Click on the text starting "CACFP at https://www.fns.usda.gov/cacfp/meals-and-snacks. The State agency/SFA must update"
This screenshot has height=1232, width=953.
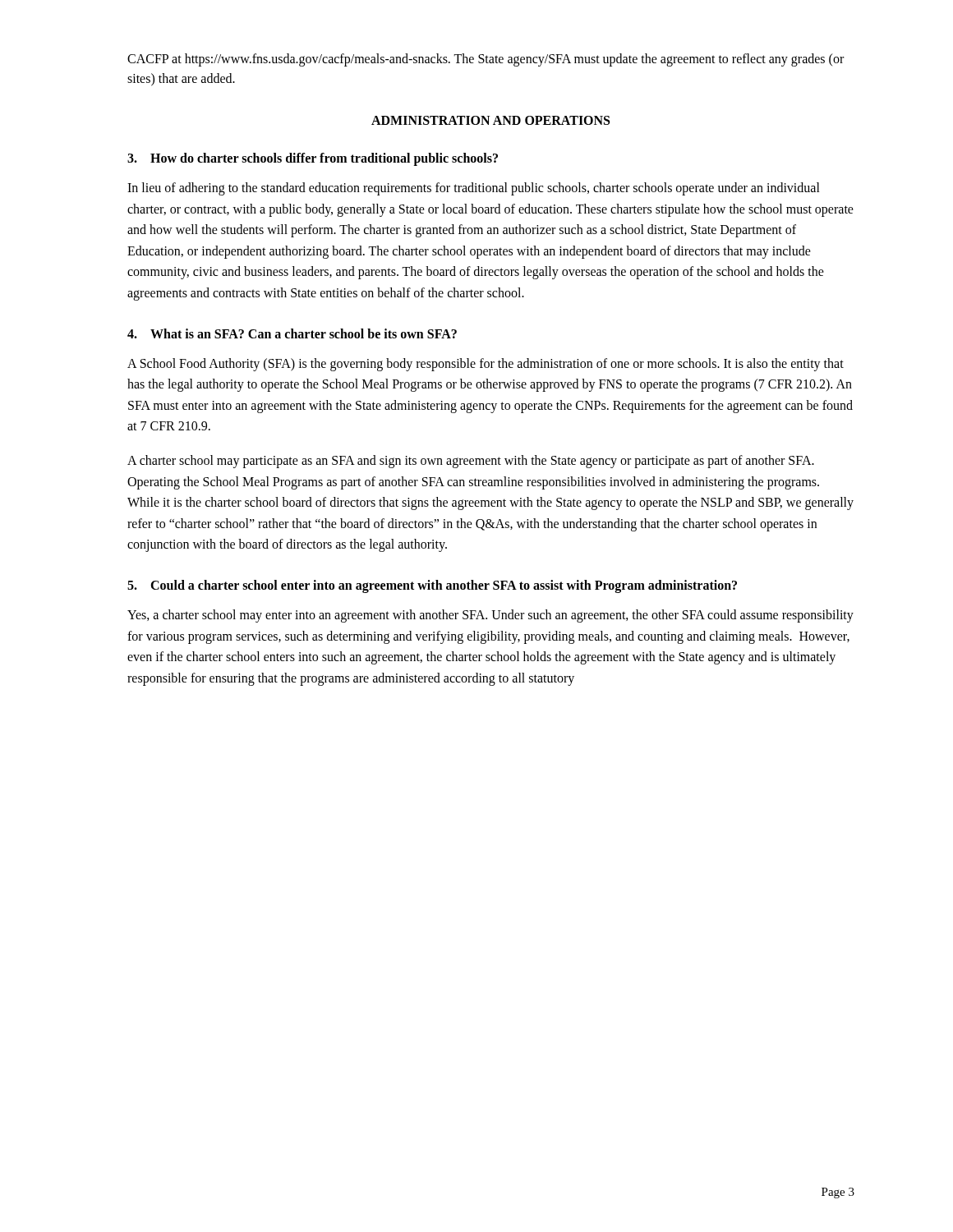pos(491,69)
